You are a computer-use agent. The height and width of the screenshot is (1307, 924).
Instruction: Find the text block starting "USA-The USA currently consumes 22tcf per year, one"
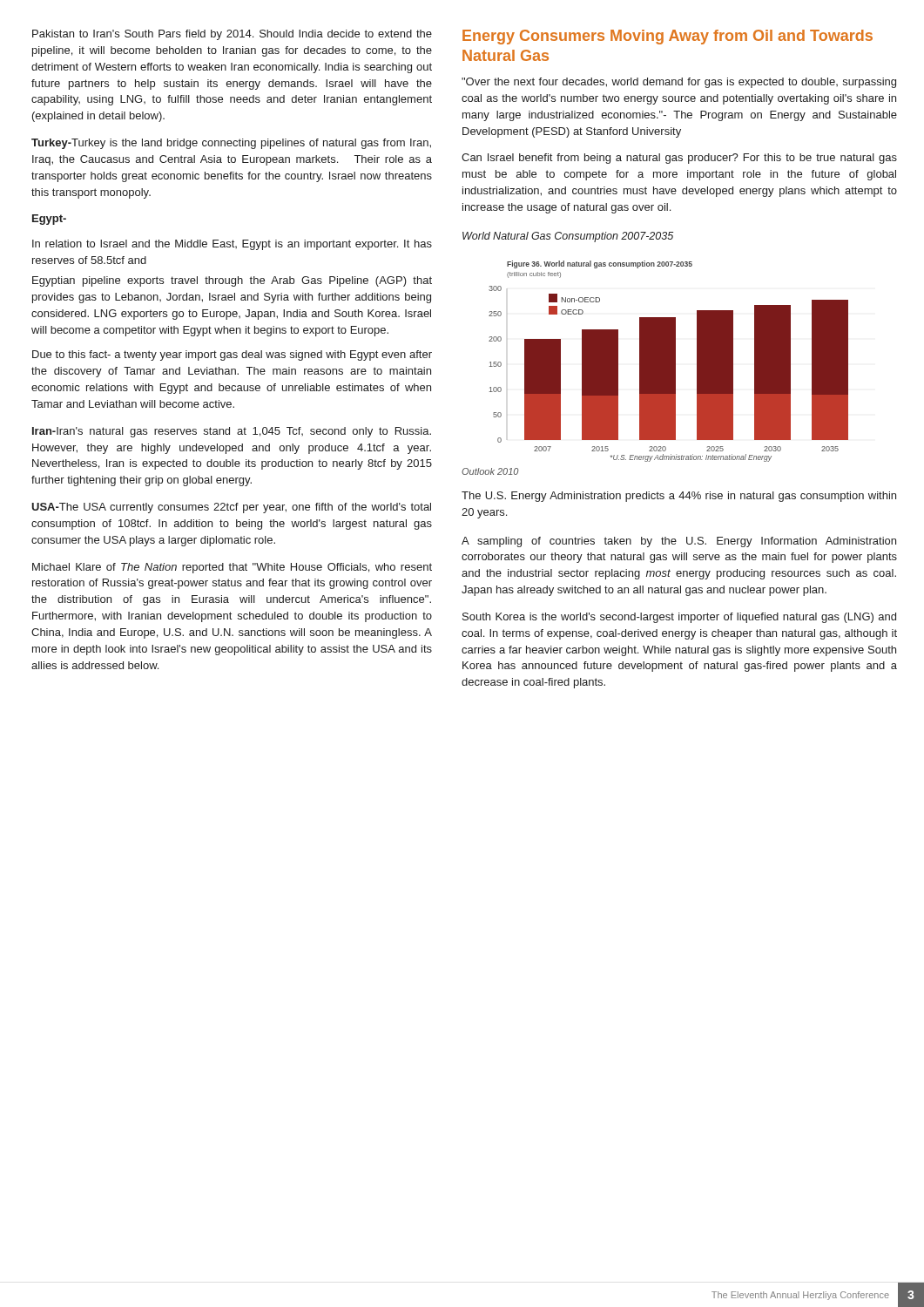coord(232,524)
